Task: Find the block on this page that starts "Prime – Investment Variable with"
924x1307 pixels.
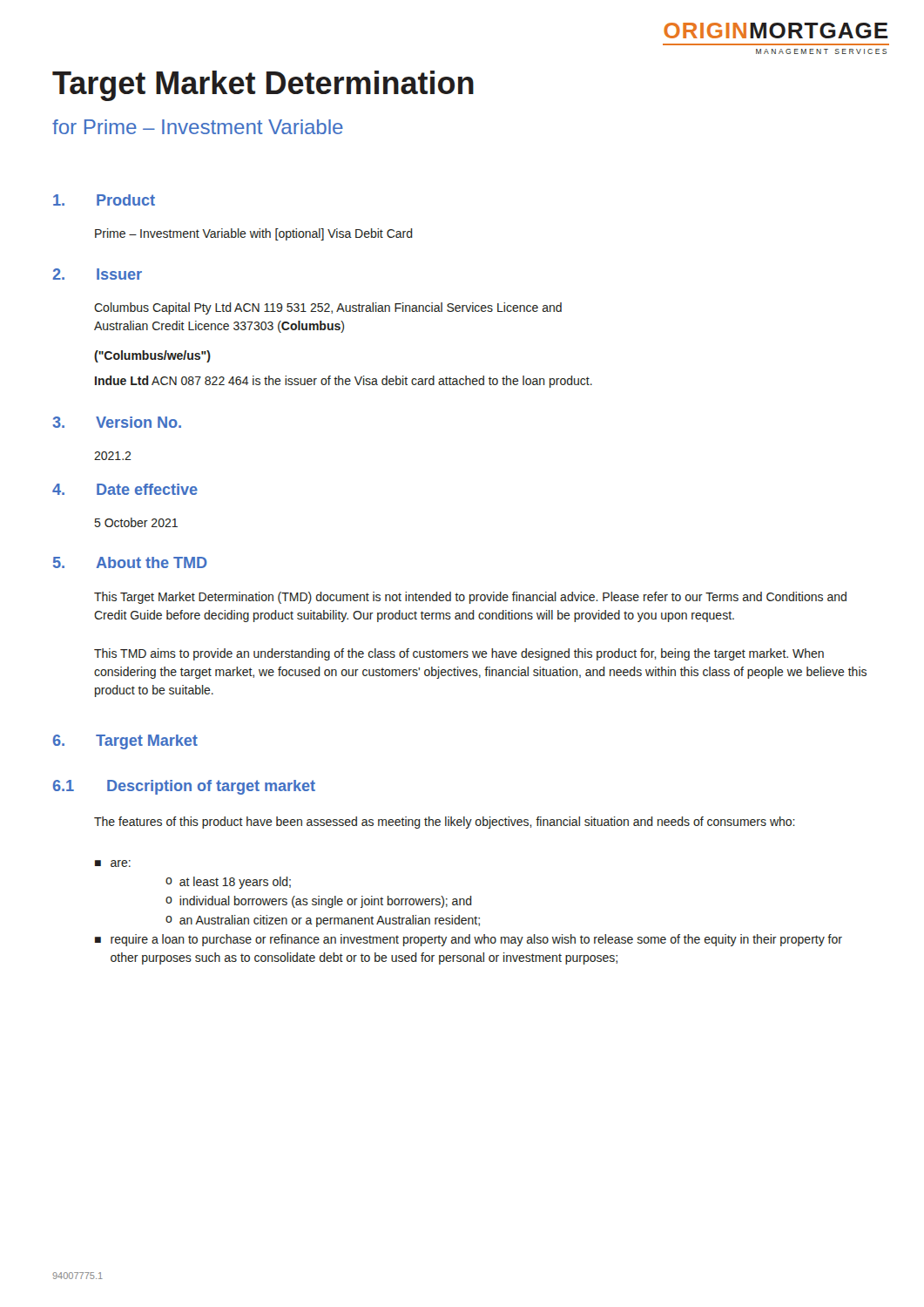Action: (253, 233)
